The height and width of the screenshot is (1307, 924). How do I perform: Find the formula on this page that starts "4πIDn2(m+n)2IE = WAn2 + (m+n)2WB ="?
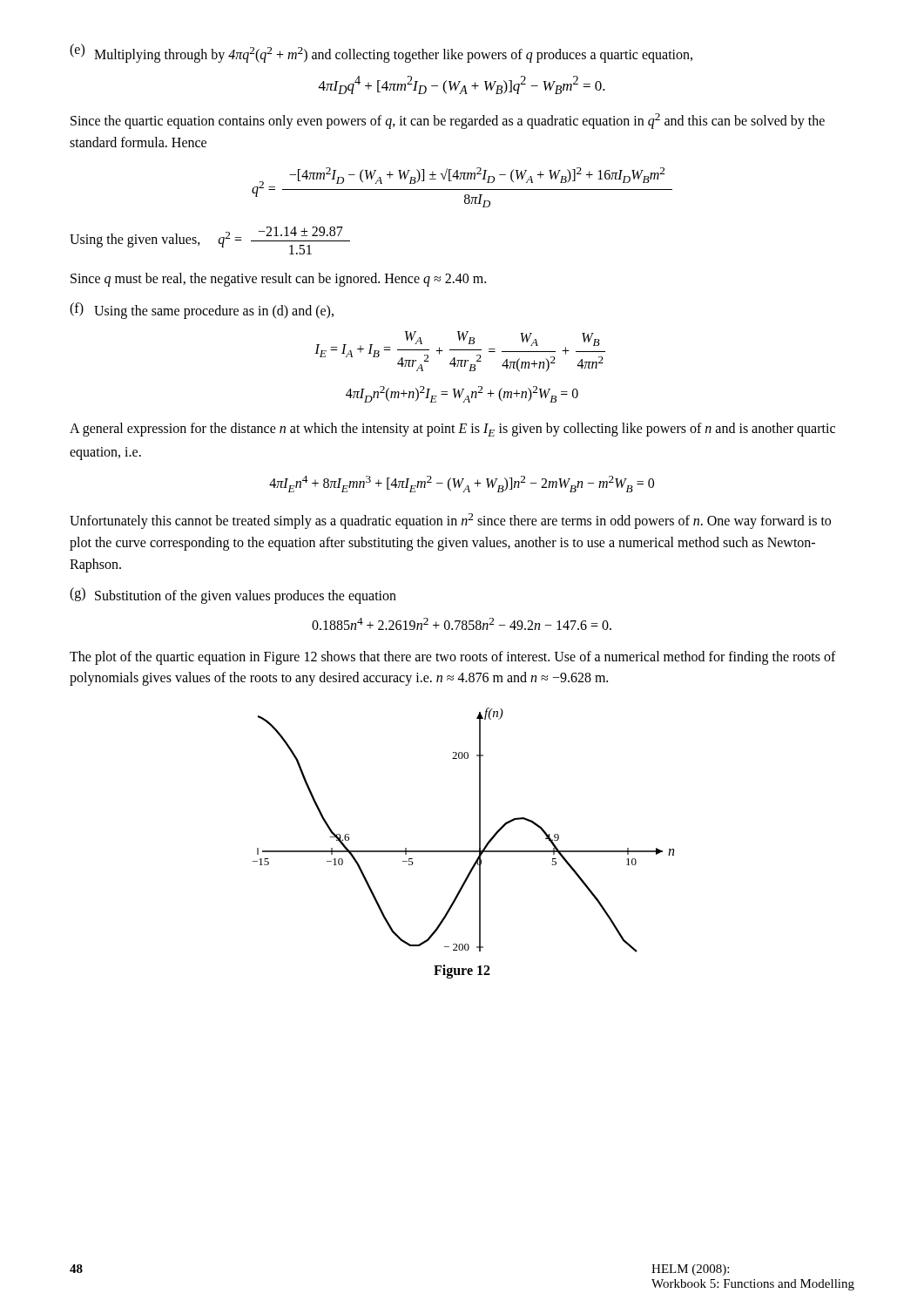(x=462, y=394)
